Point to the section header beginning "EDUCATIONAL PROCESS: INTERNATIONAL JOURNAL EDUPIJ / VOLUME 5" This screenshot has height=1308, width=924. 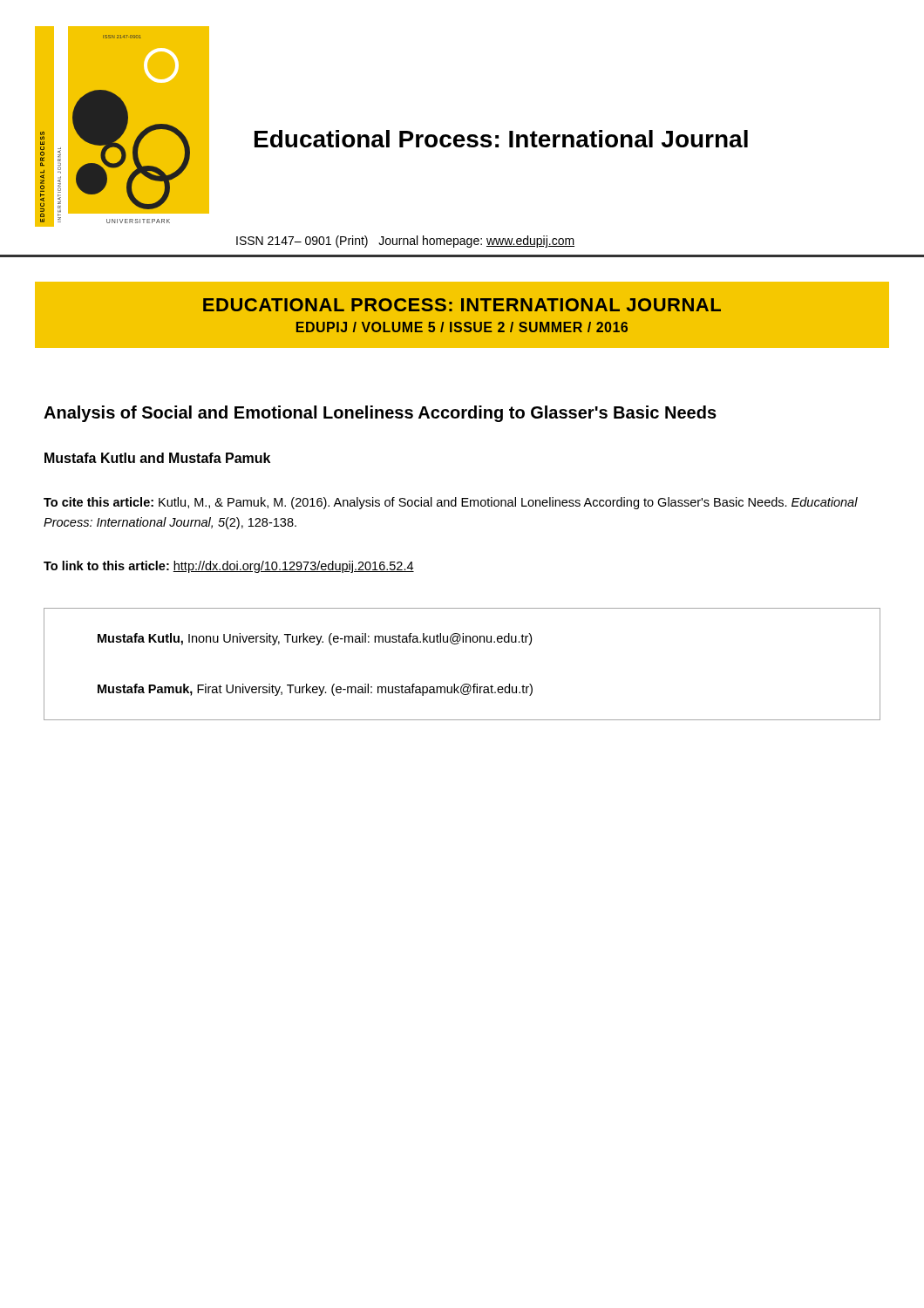pyautogui.click(x=462, y=315)
